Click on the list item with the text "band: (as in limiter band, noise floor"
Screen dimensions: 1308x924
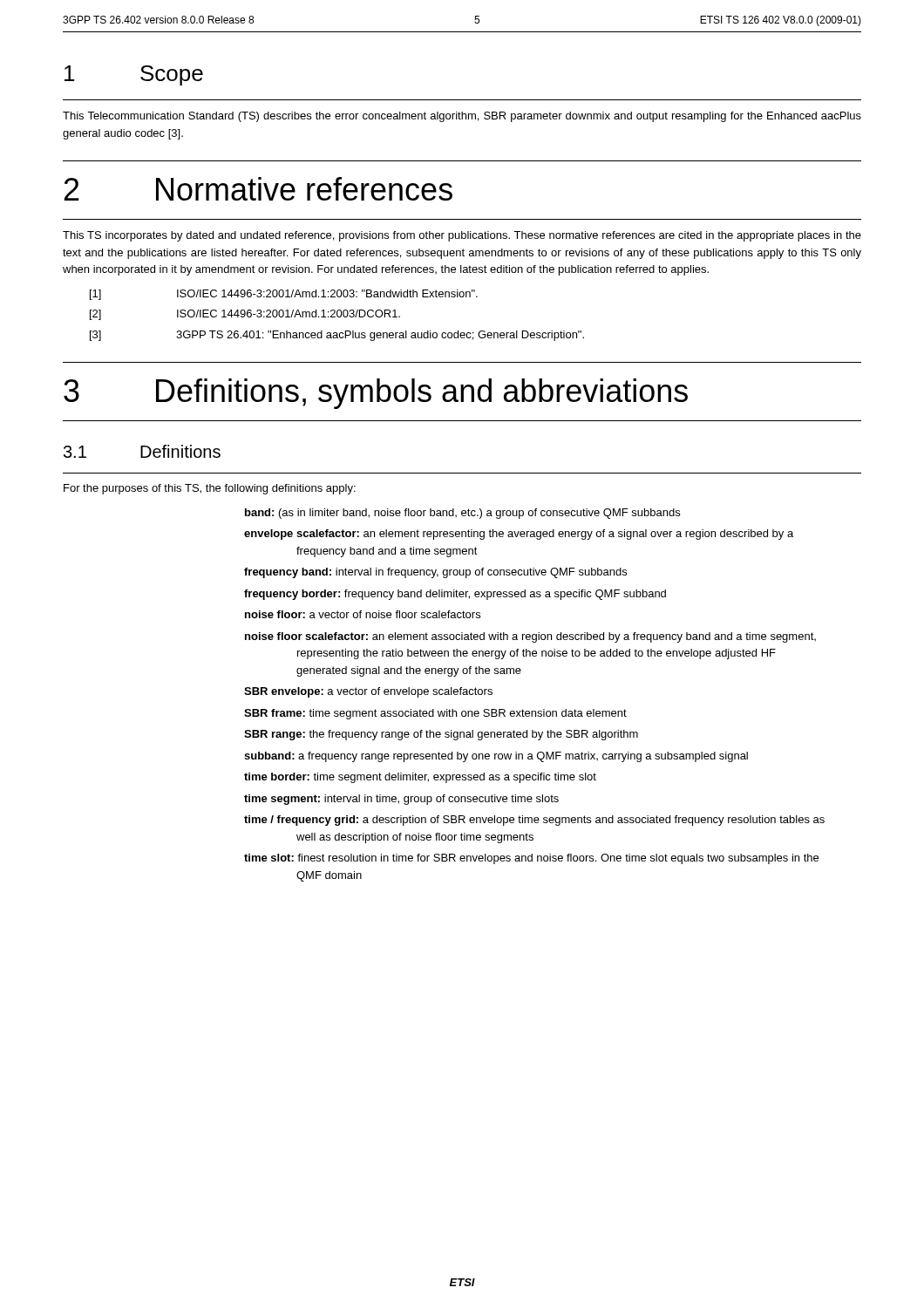point(462,512)
